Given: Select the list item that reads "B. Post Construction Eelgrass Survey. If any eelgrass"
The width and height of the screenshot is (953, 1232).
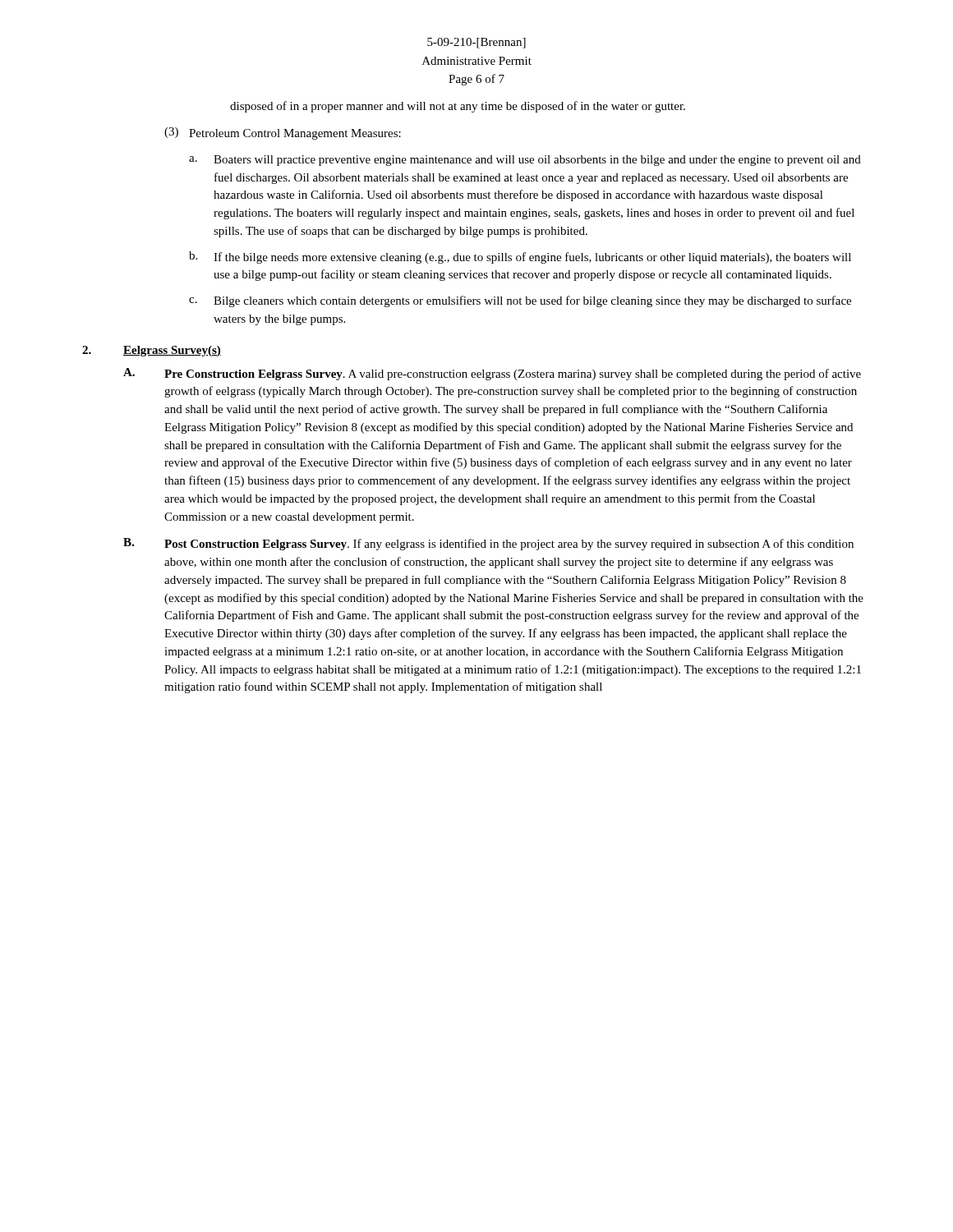Looking at the screenshot, I should pyautogui.click(x=497, y=616).
